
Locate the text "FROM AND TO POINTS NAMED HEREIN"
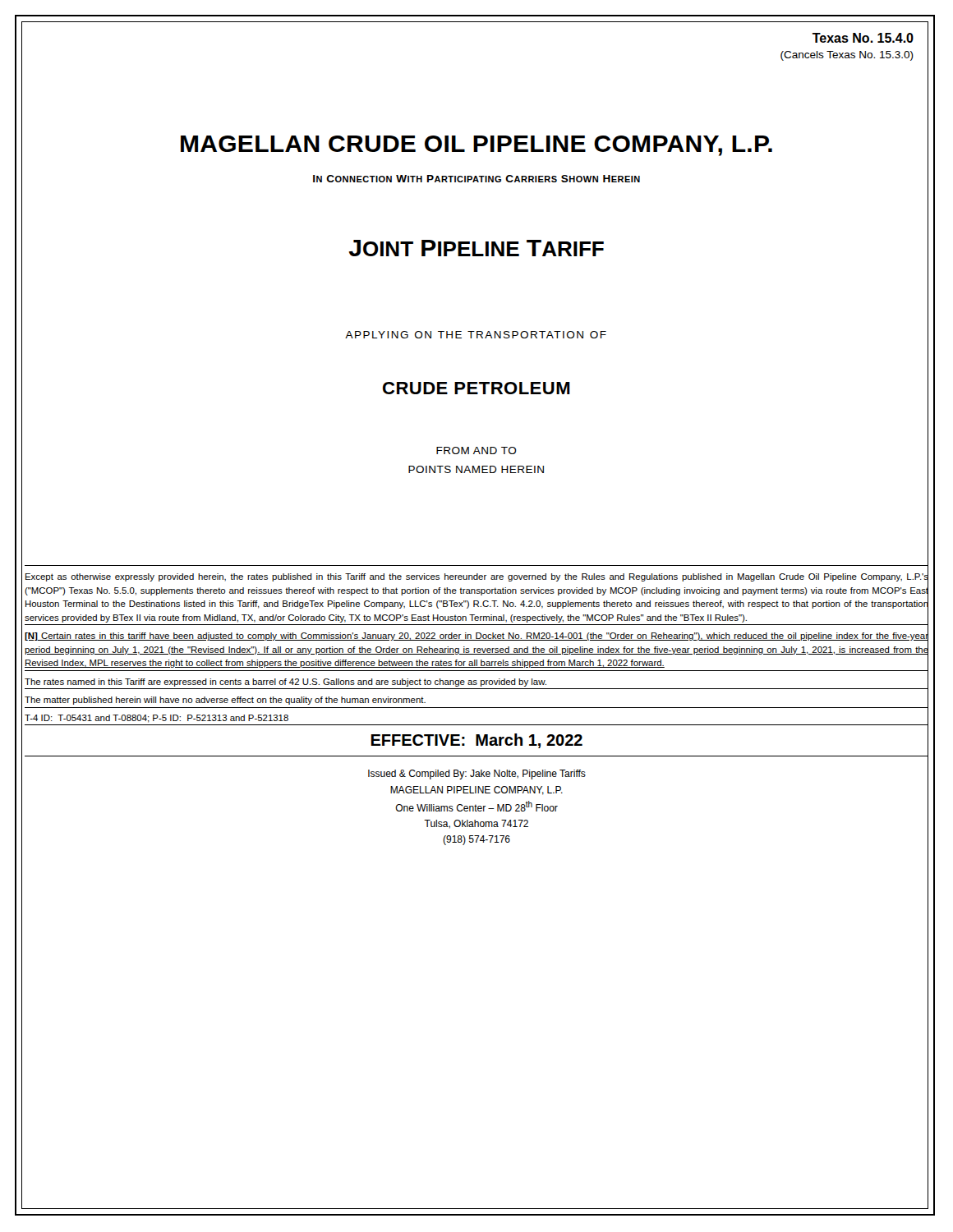pyautogui.click(x=476, y=461)
